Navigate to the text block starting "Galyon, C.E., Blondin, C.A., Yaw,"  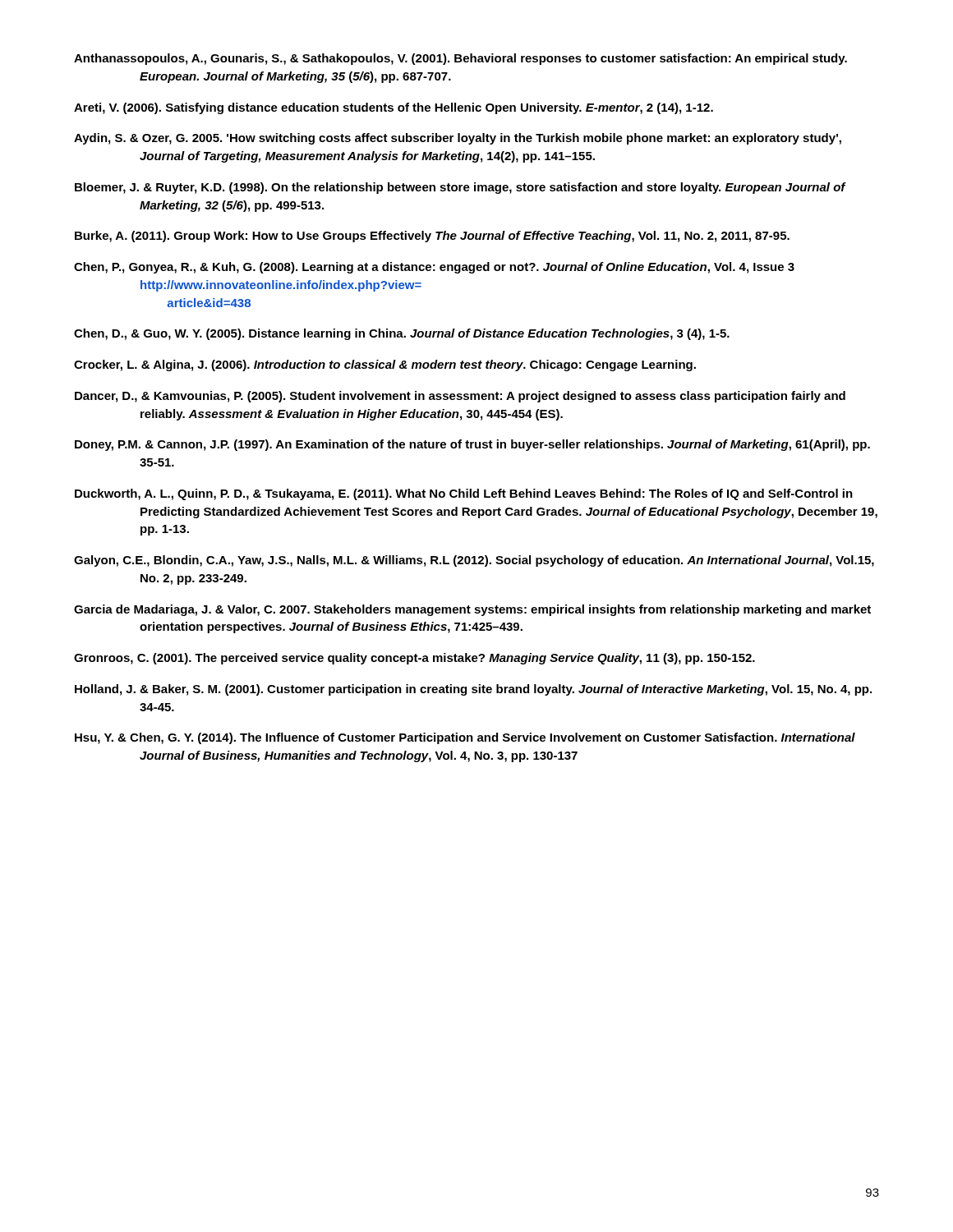[x=474, y=569]
